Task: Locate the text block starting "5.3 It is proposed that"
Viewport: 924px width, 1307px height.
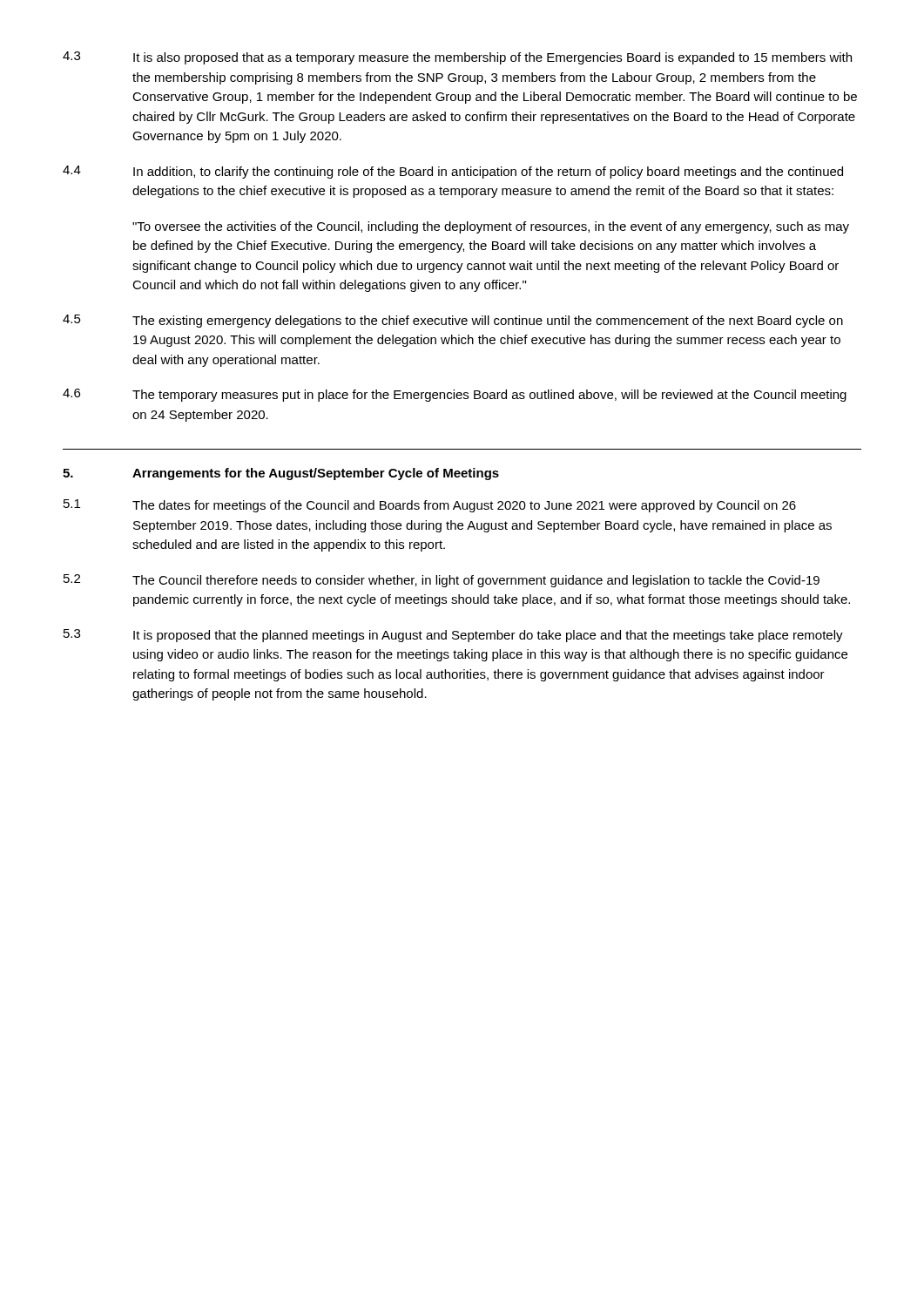Action: pos(462,664)
